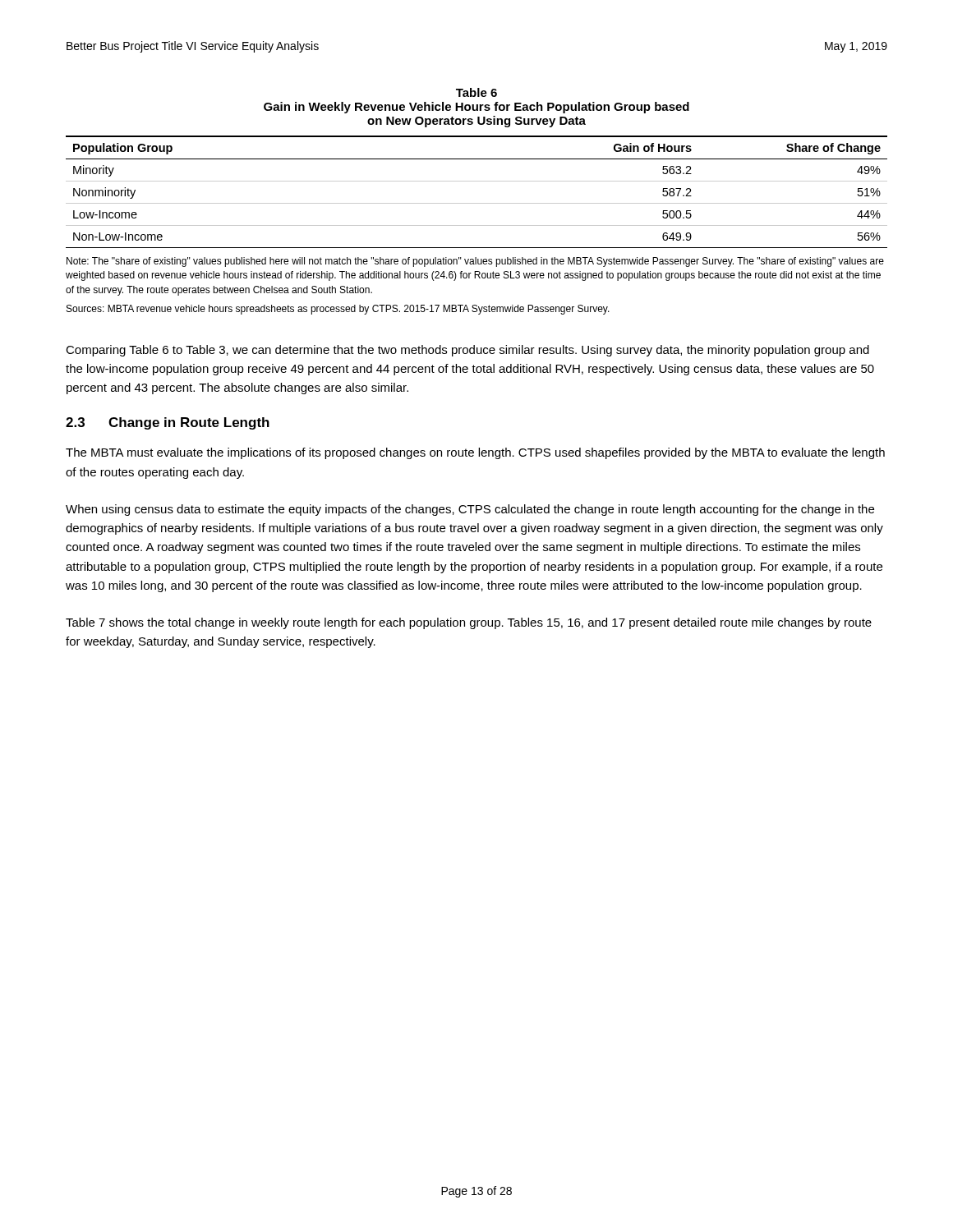The height and width of the screenshot is (1232, 953).
Task: Where is the passage that starts "Comparing Table 6 to Table"?
Action: (470, 368)
